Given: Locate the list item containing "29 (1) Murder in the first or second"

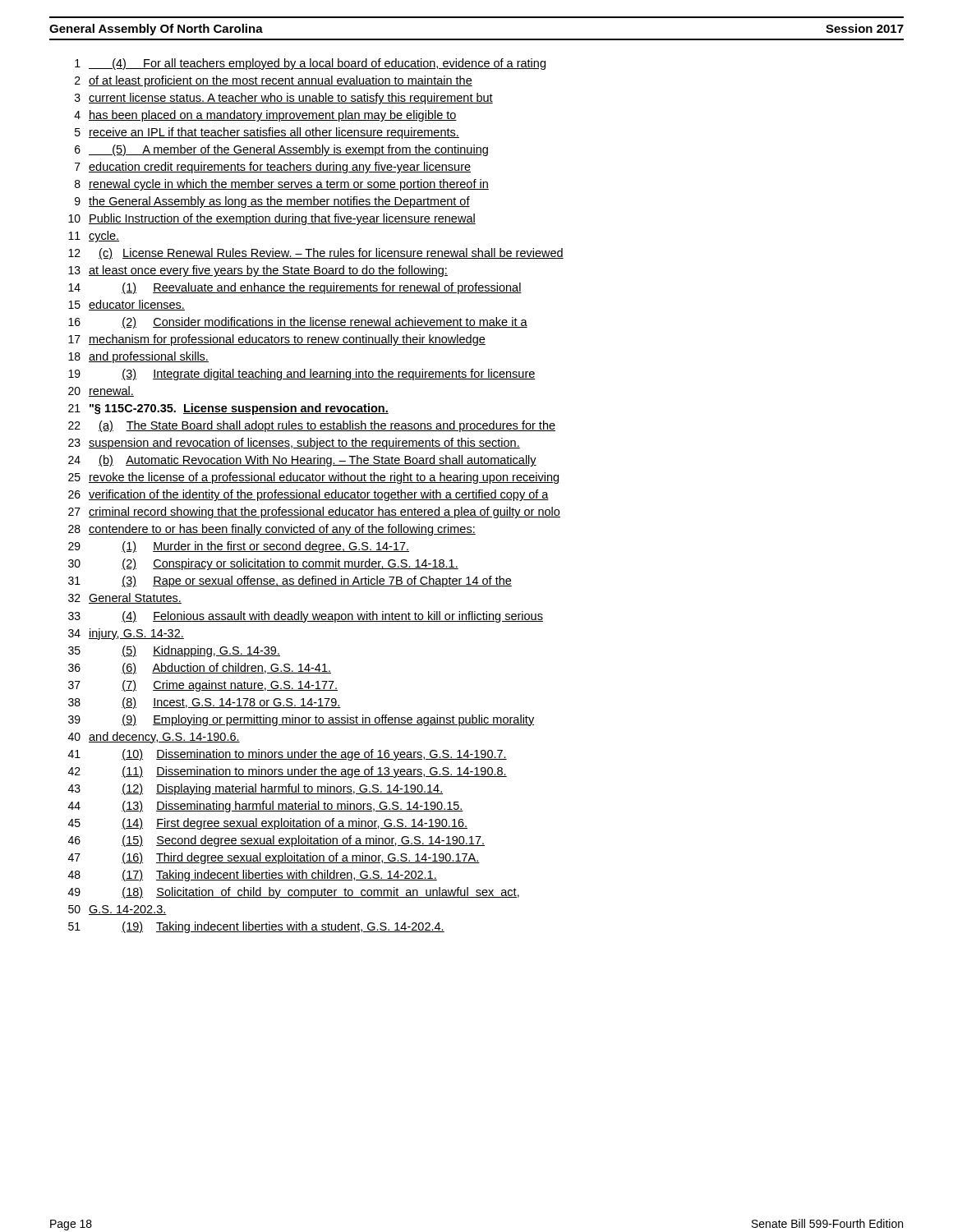Looking at the screenshot, I should pyautogui.click(x=239, y=547).
